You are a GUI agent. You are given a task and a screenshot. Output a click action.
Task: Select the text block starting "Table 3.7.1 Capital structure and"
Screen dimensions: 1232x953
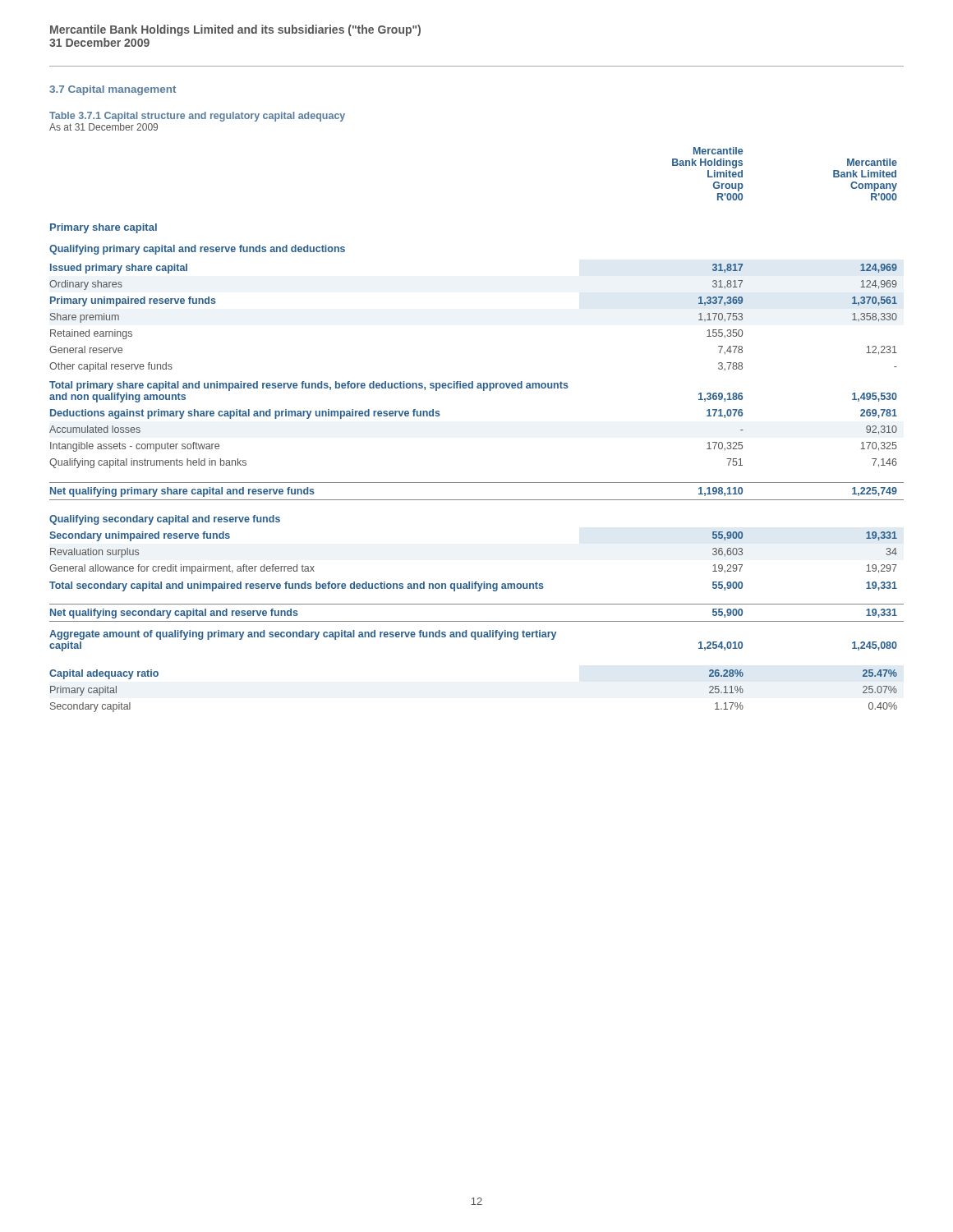pyautogui.click(x=197, y=117)
